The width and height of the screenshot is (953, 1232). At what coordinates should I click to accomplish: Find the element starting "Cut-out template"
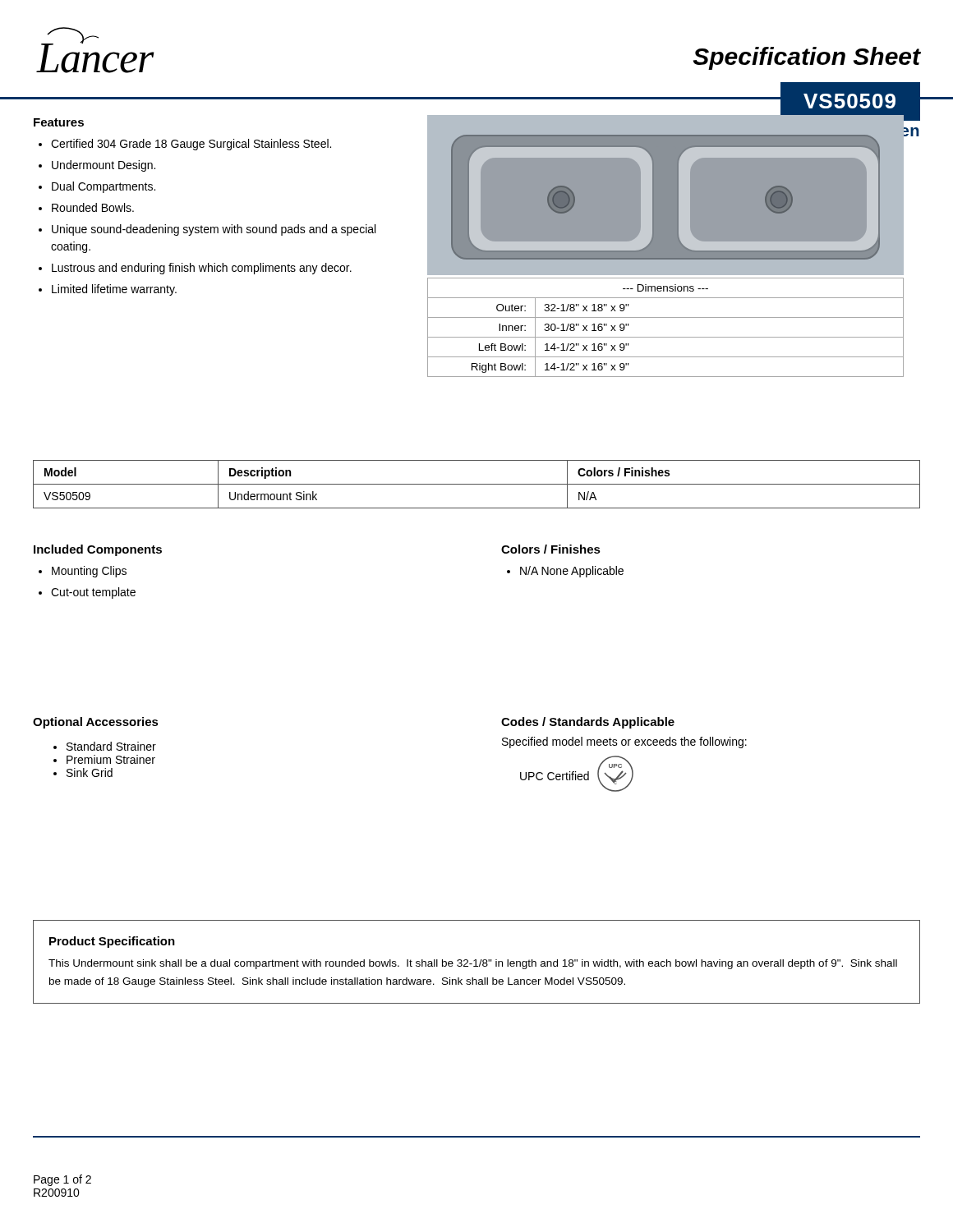(93, 592)
